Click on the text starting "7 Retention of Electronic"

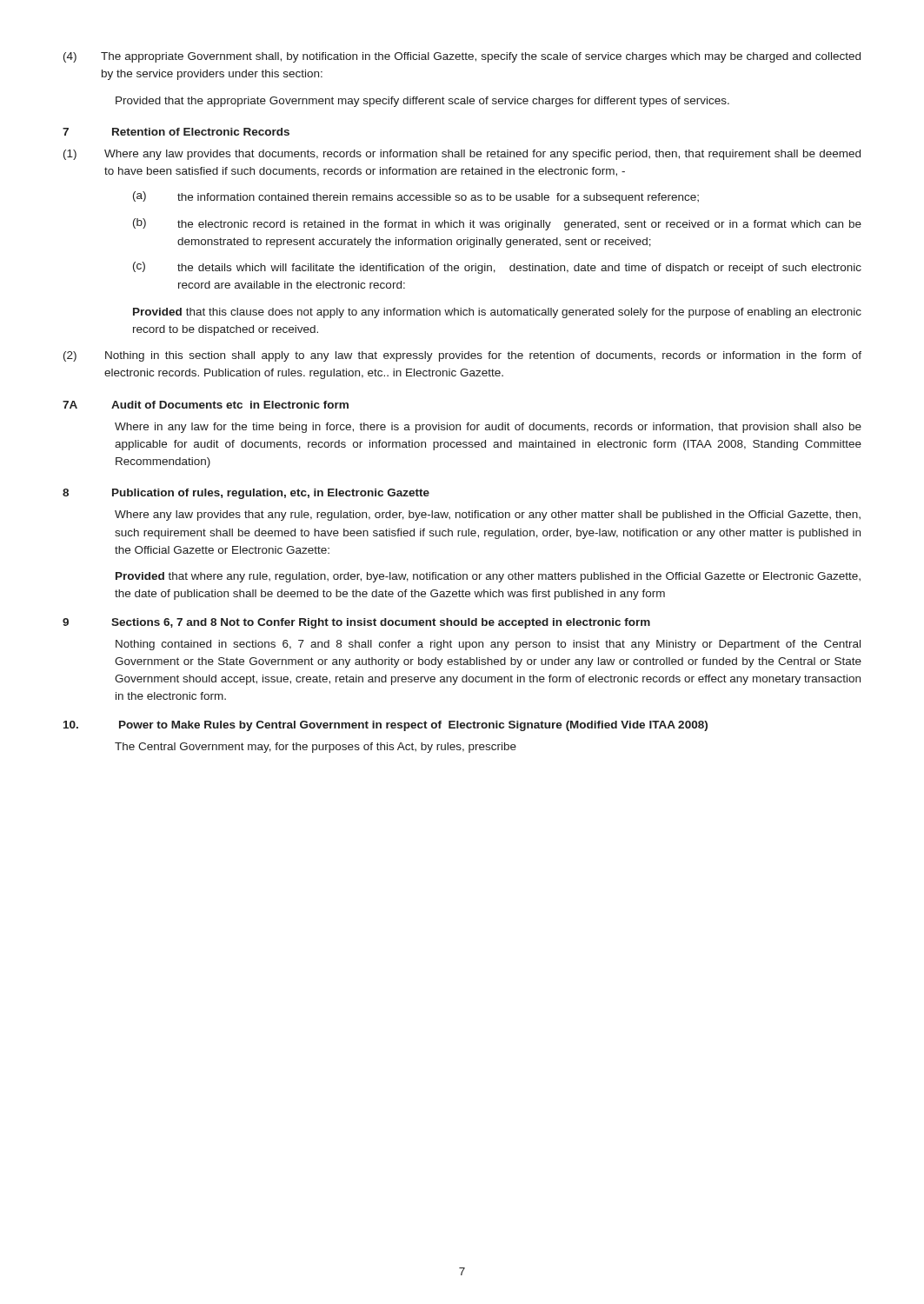click(176, 132)
